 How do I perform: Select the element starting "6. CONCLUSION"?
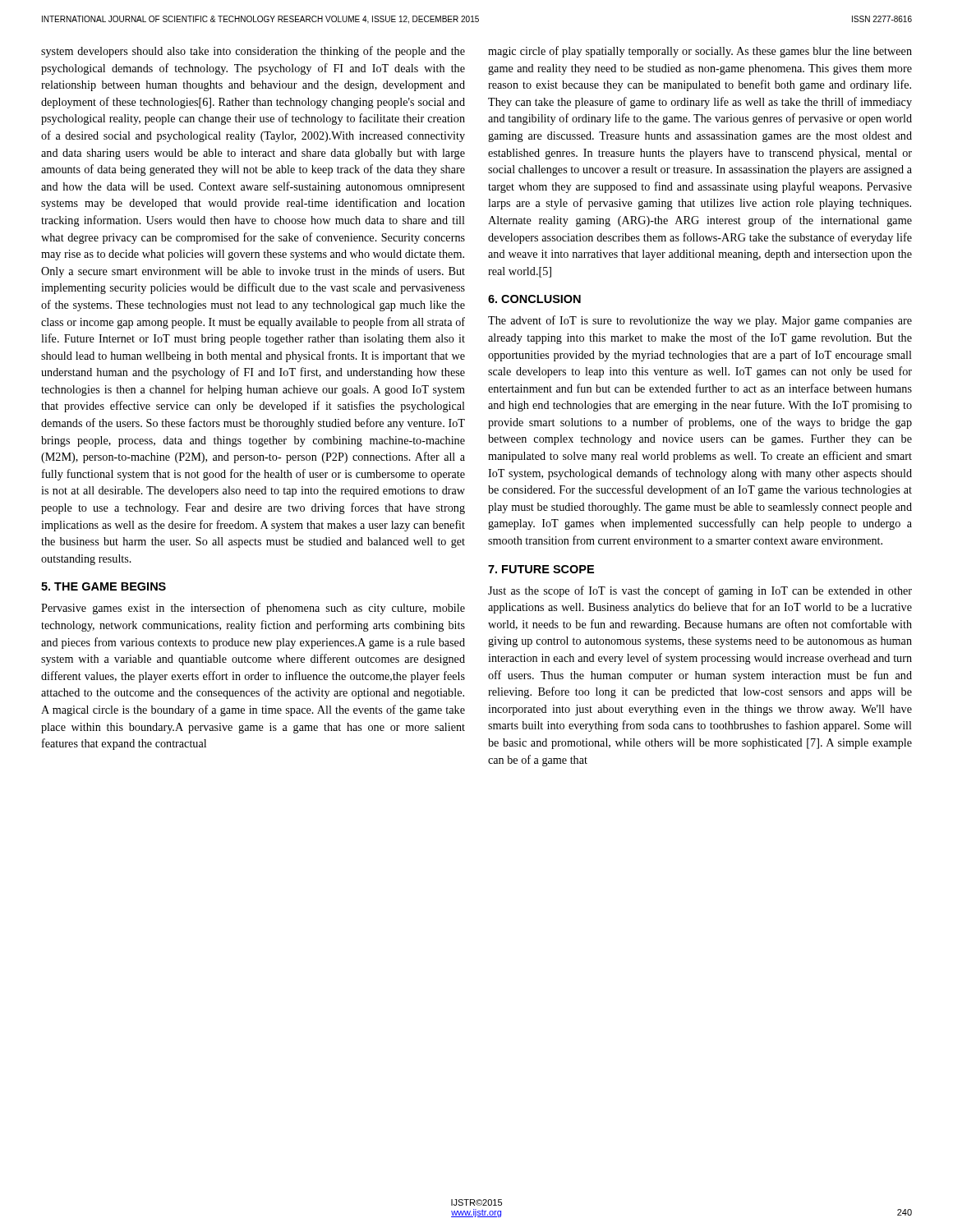pos(535,299)
